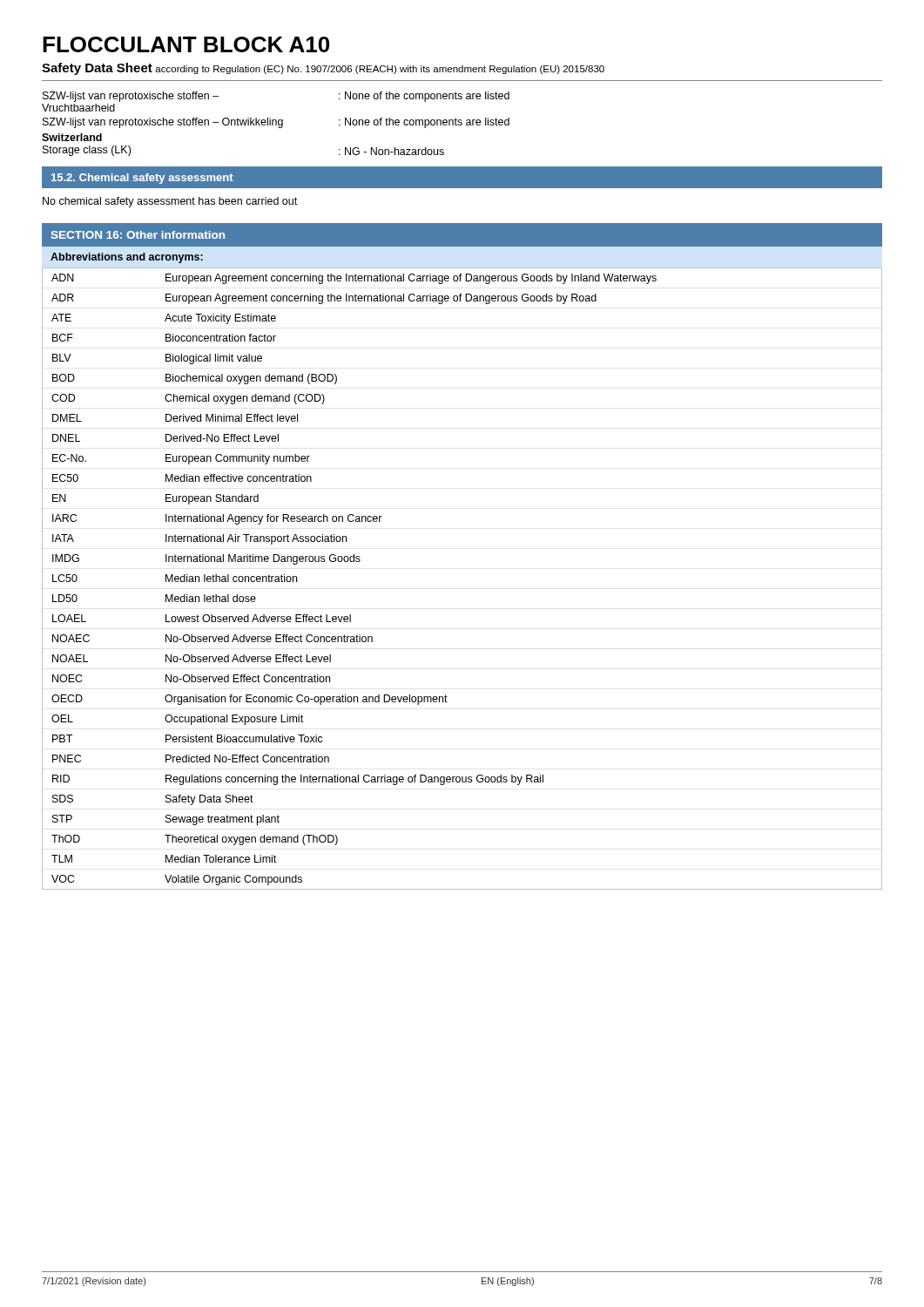Locate the text block that reads "SZW-lijst van reprotoxische stoffen – Ontwikkeling : None"
The height and width of the screenshot is (1307, 924).
tap(462, 122)
